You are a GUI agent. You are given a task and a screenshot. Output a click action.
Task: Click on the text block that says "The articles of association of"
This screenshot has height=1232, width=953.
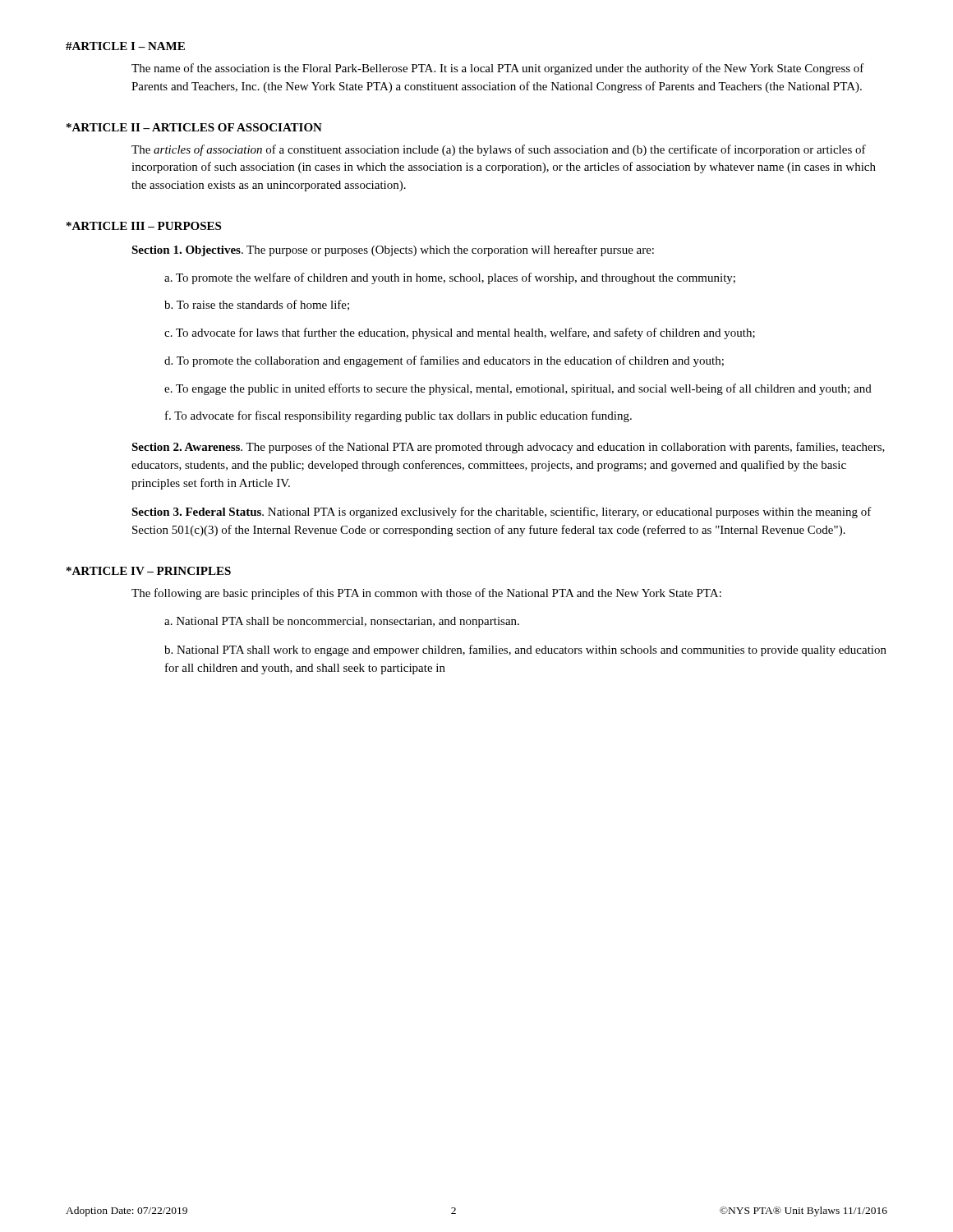(504, 167)
